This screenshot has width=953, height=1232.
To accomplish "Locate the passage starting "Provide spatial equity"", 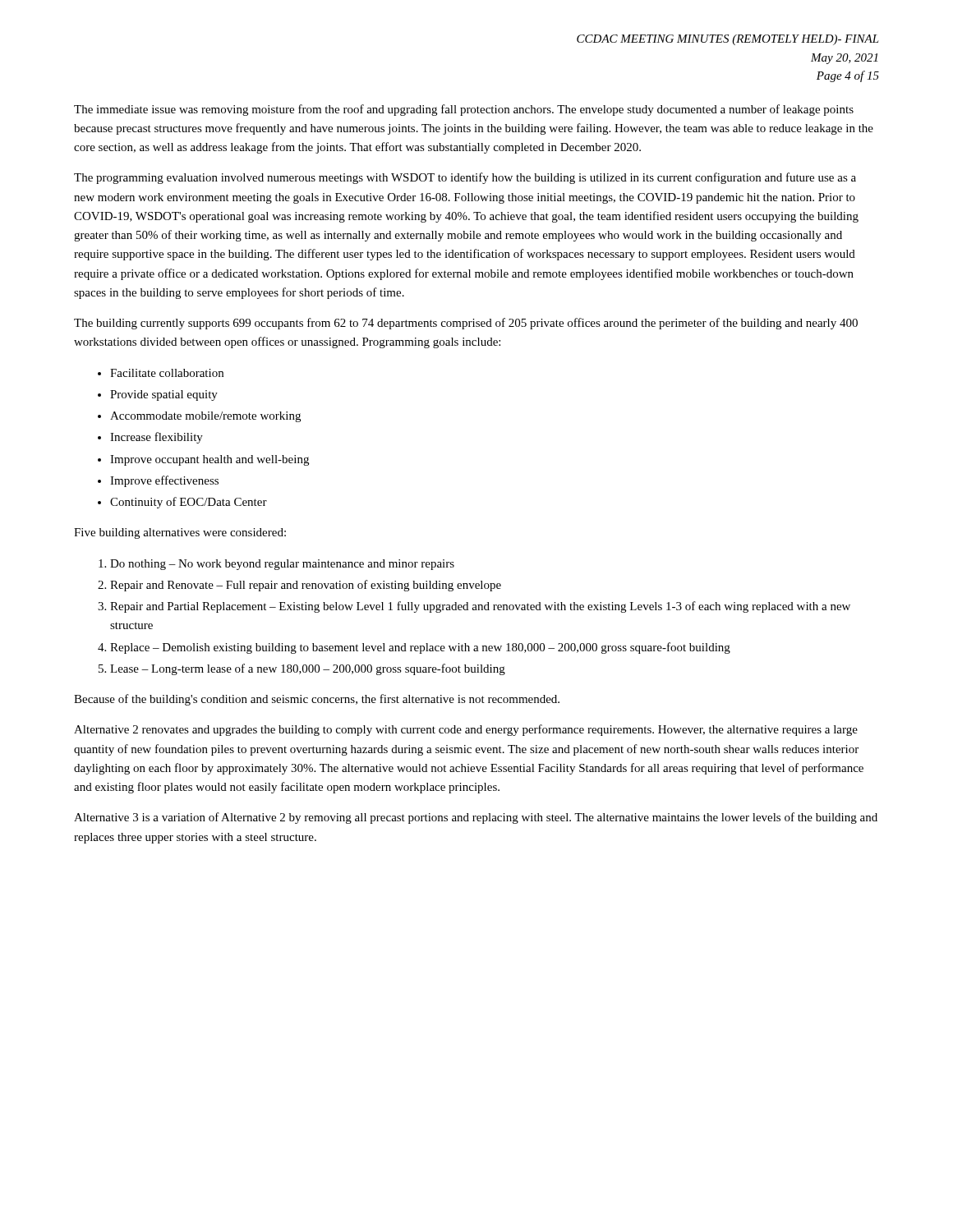I will click(x=164, y=395).
